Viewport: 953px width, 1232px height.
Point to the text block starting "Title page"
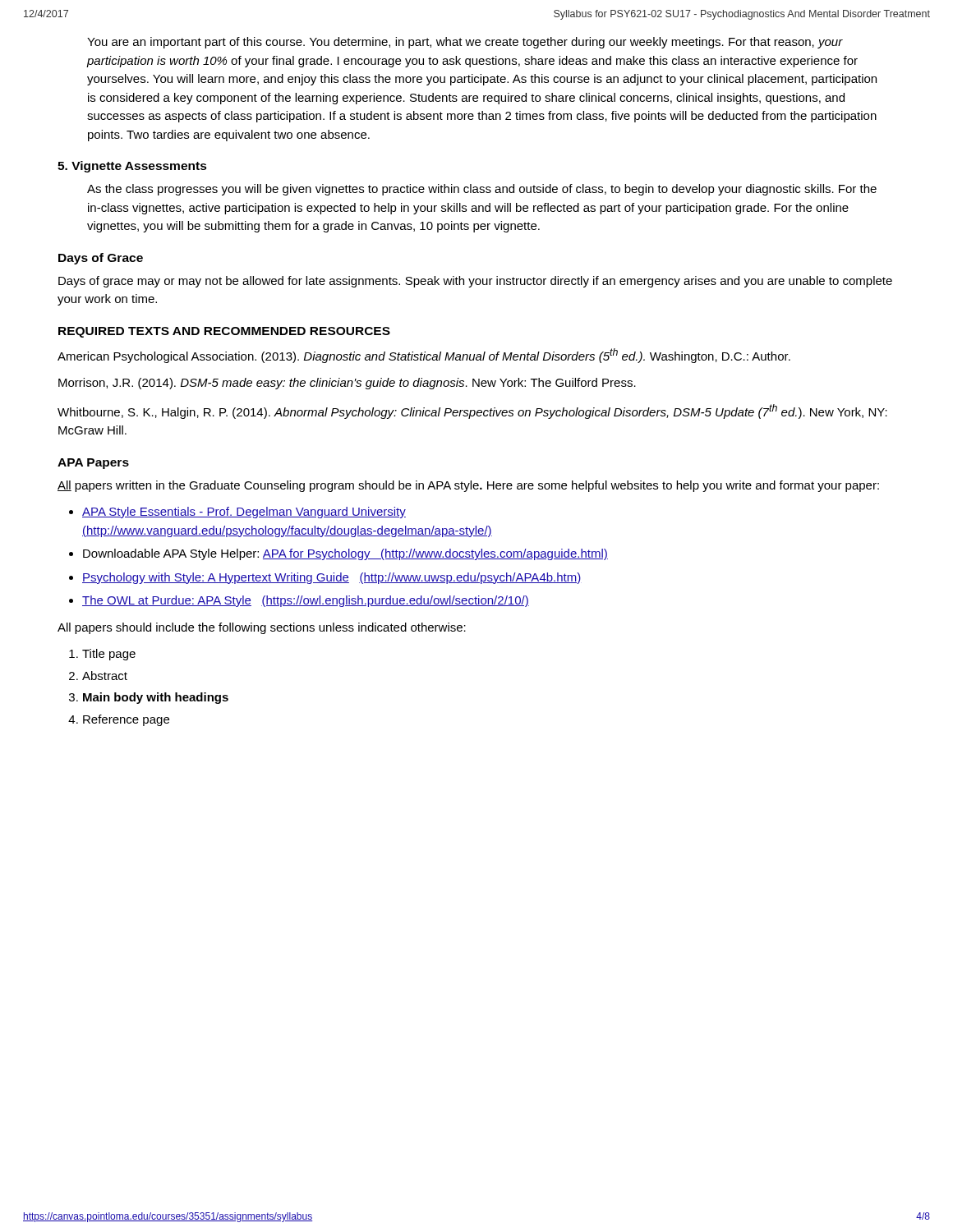coord(109,653)
